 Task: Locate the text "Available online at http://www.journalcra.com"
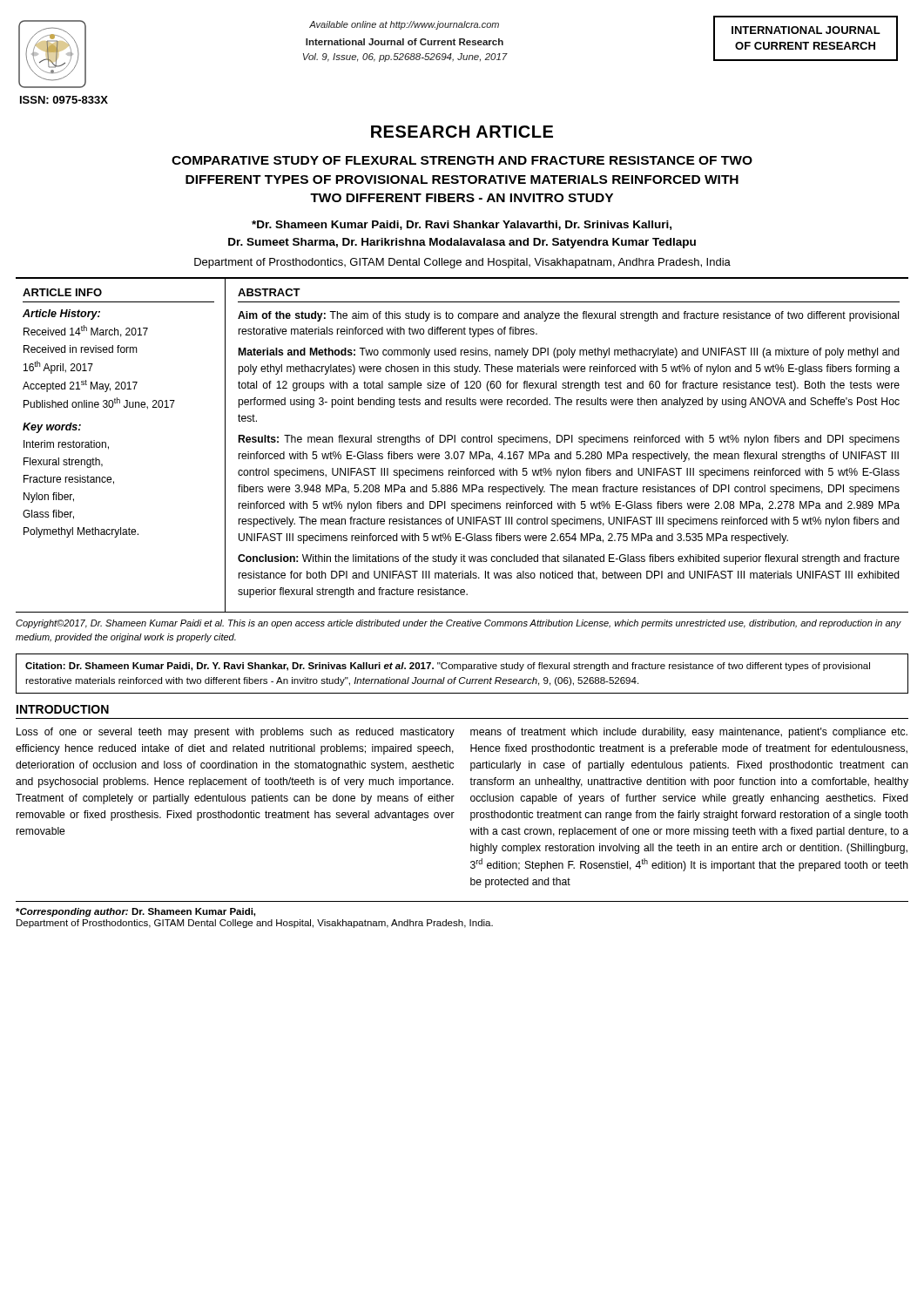405,24
